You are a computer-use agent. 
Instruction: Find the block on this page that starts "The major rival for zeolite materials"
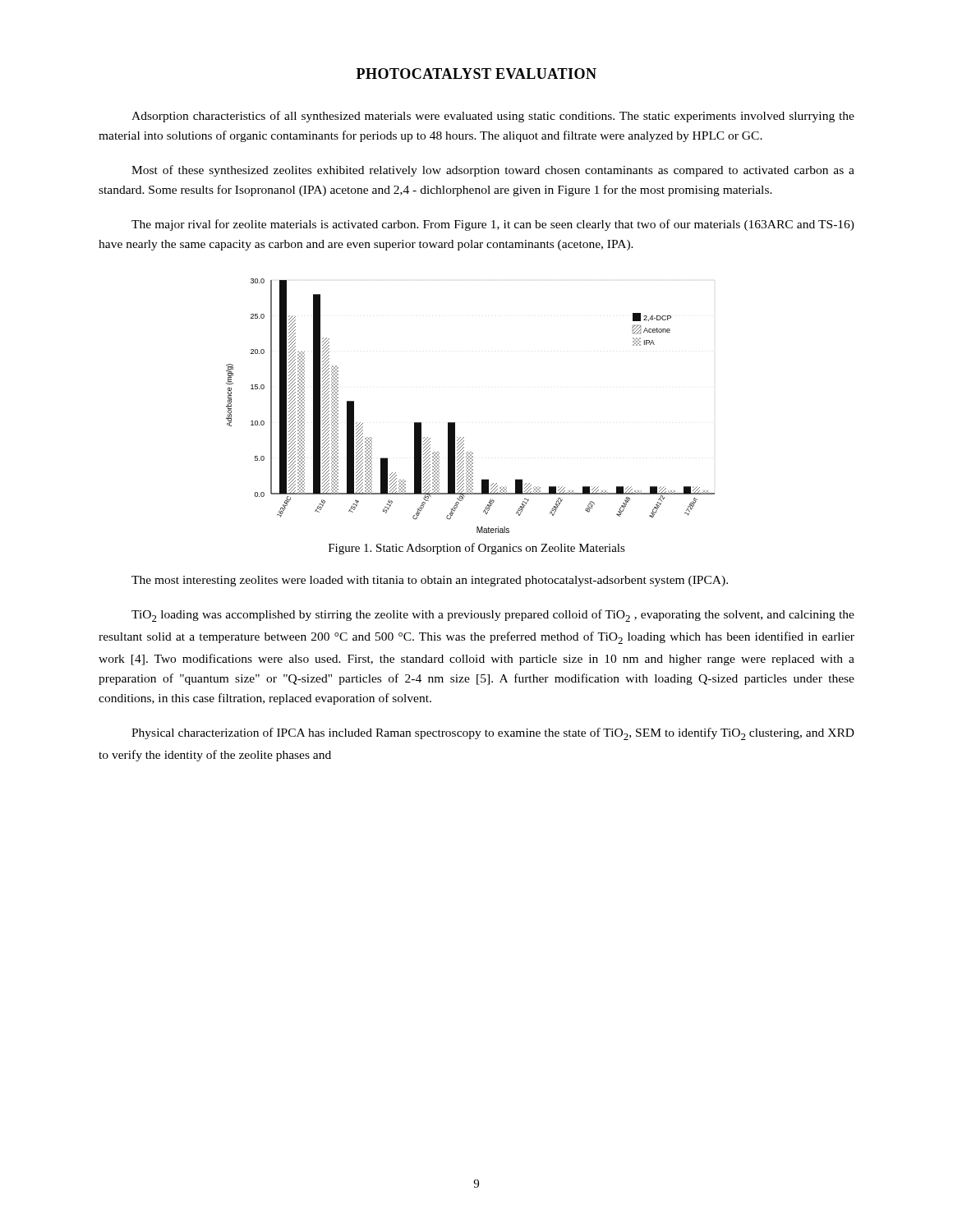pos(476,234)
